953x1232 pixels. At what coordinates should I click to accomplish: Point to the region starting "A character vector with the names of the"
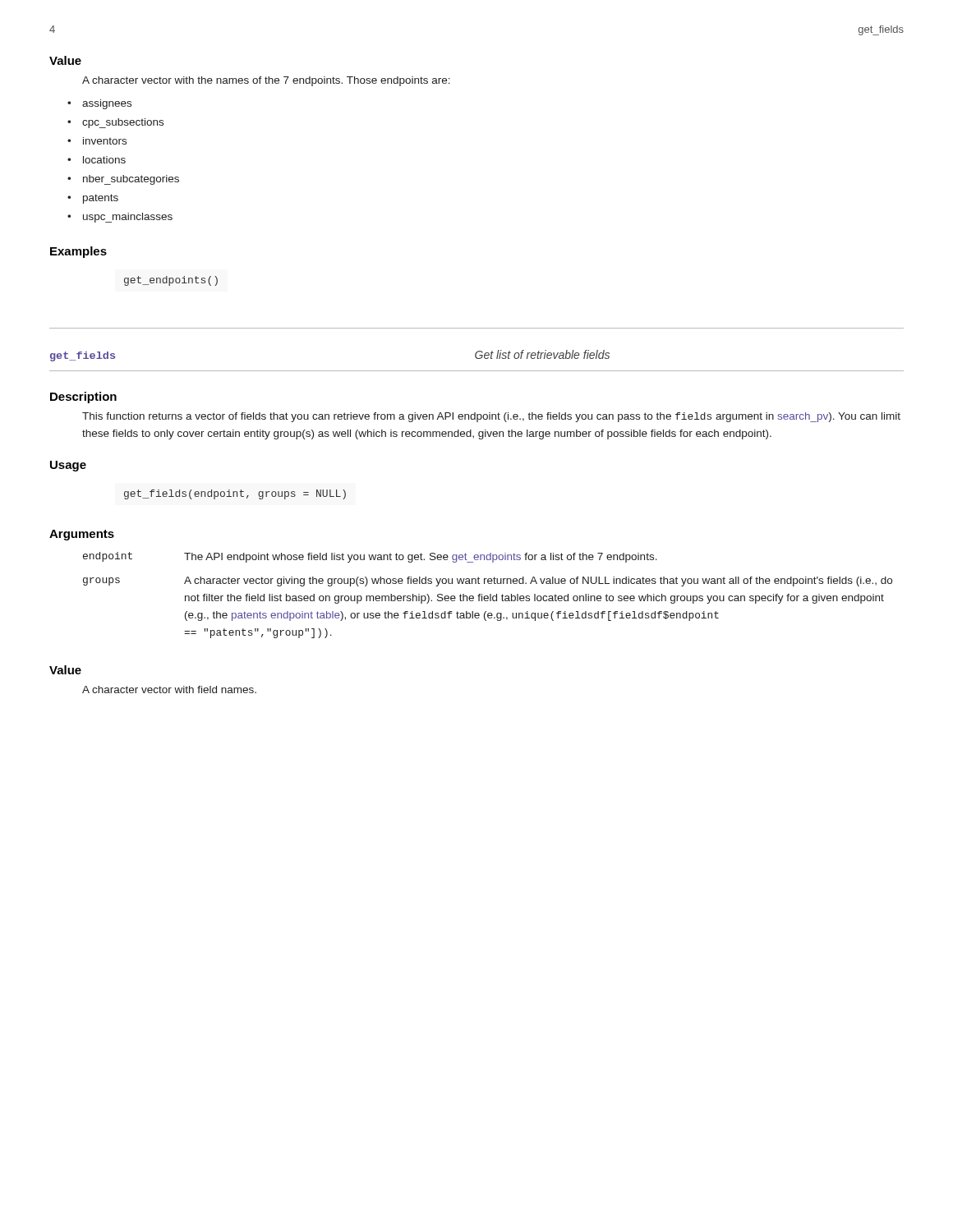(x=266, y=80)
